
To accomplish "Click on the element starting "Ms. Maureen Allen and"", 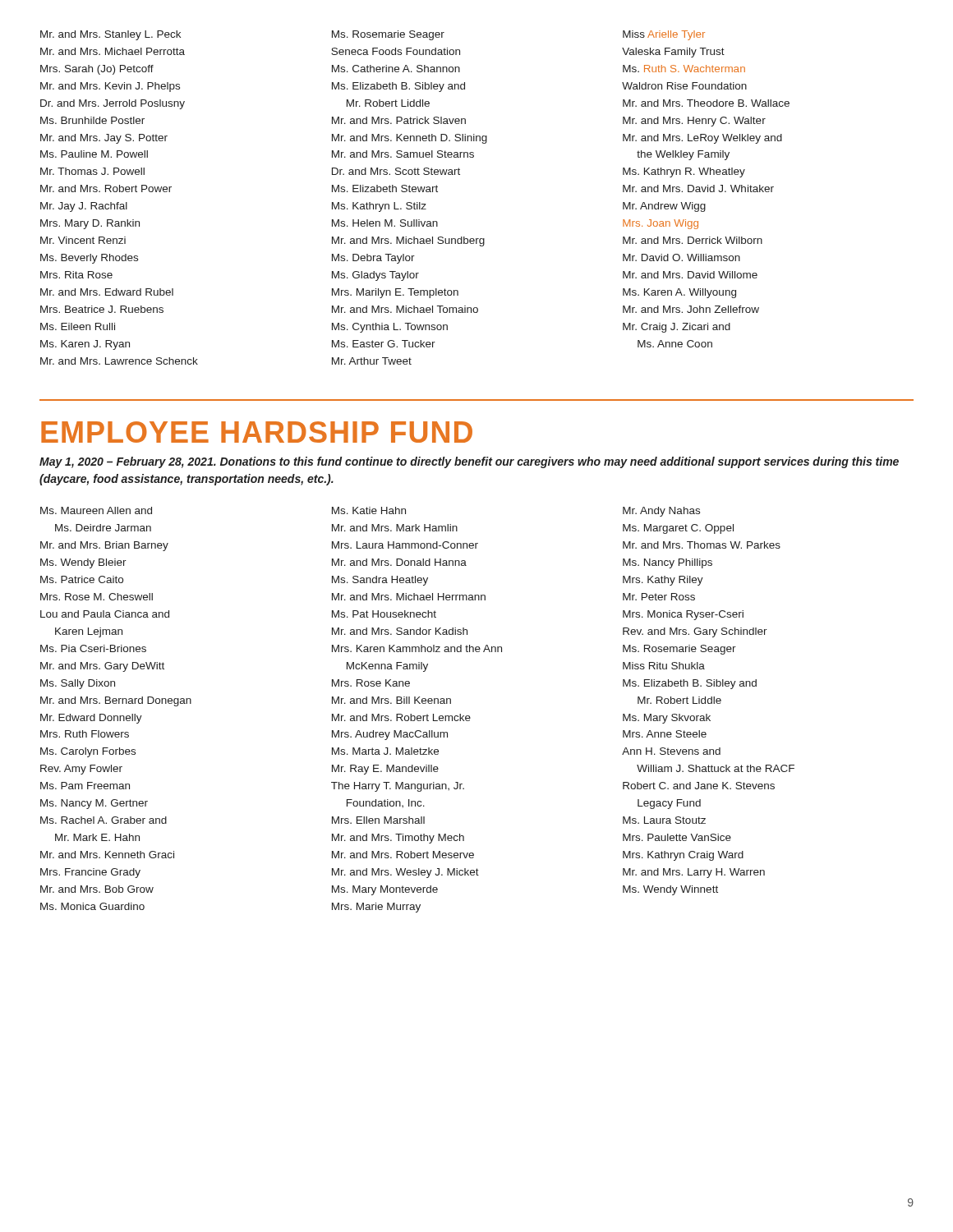I will pos(476,709).
